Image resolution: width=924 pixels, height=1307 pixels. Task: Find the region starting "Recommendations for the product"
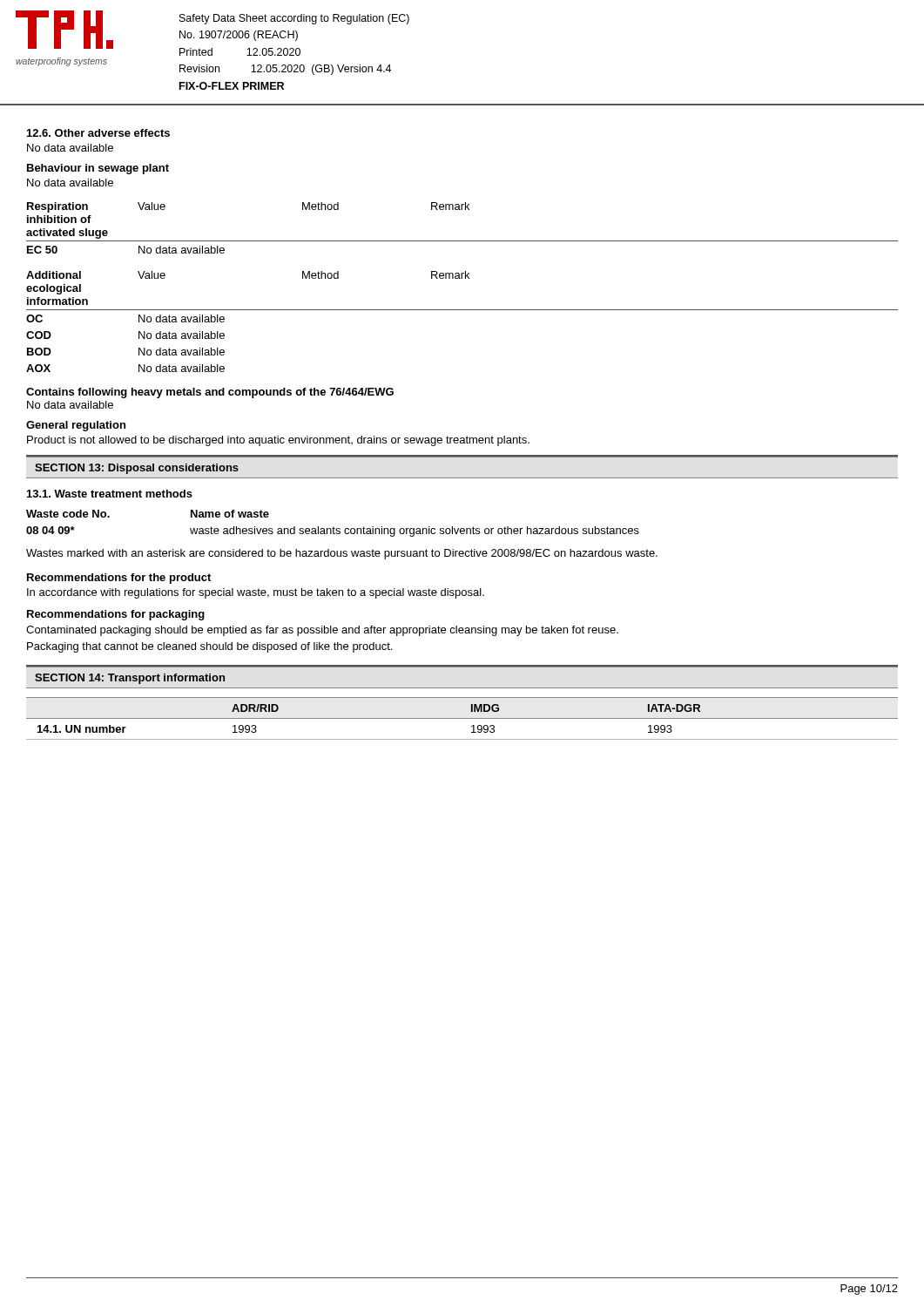[x=119, y=577]
